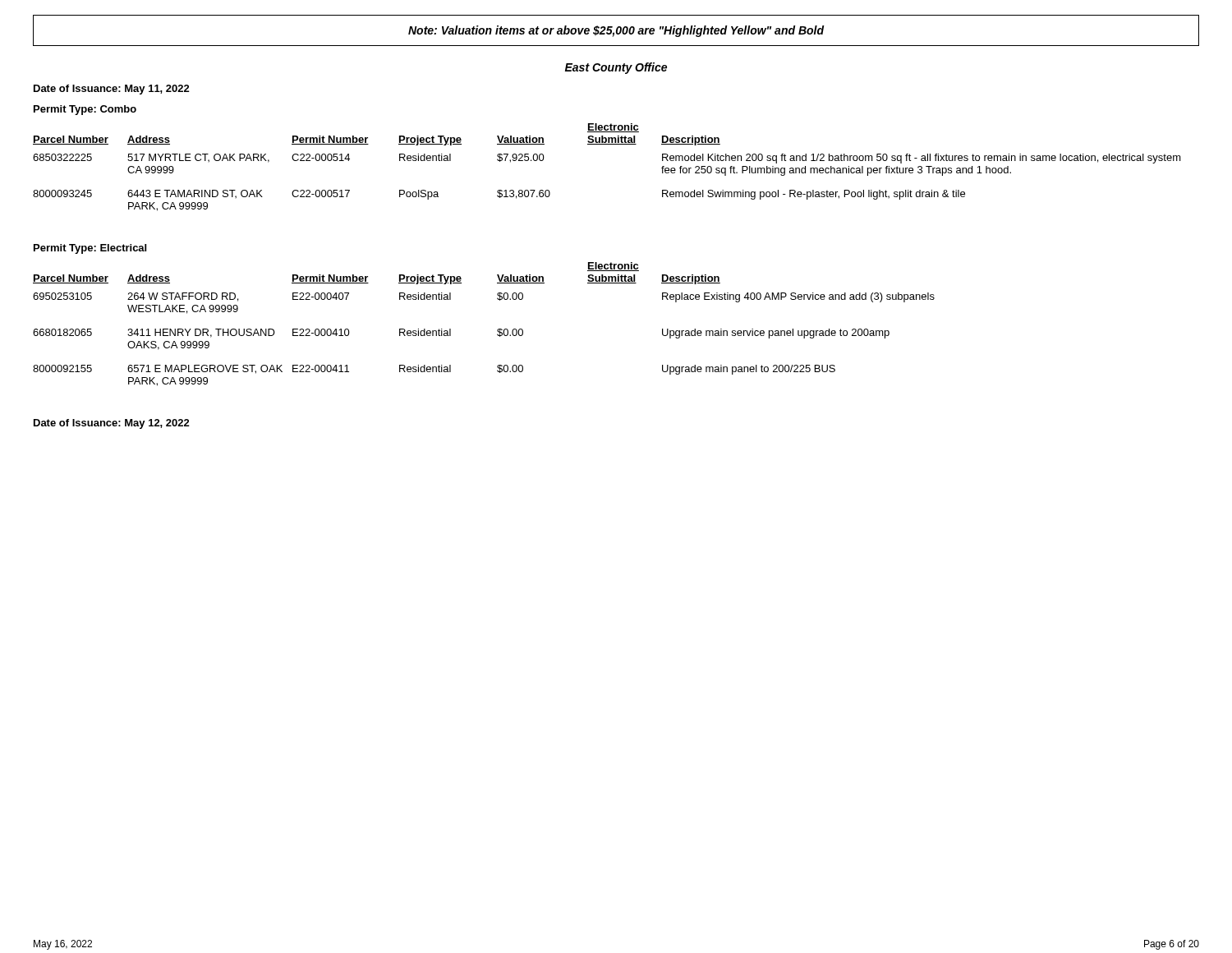Locate the text that says "Date of Issuance: May 12, 2022"
The width and height of the screenshot is (1232, 953).
point(111,423)
